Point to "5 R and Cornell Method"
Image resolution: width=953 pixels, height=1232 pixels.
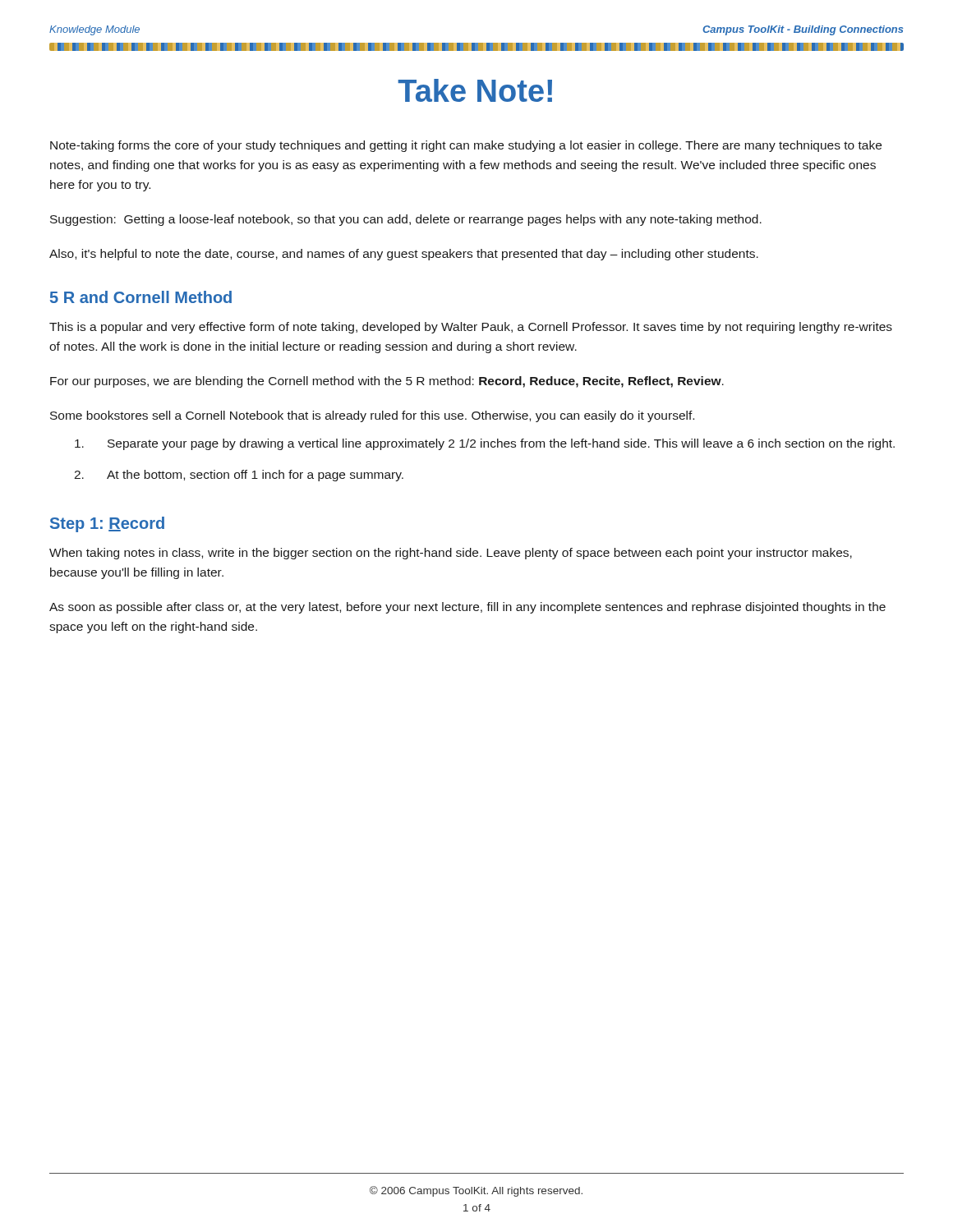141,297
